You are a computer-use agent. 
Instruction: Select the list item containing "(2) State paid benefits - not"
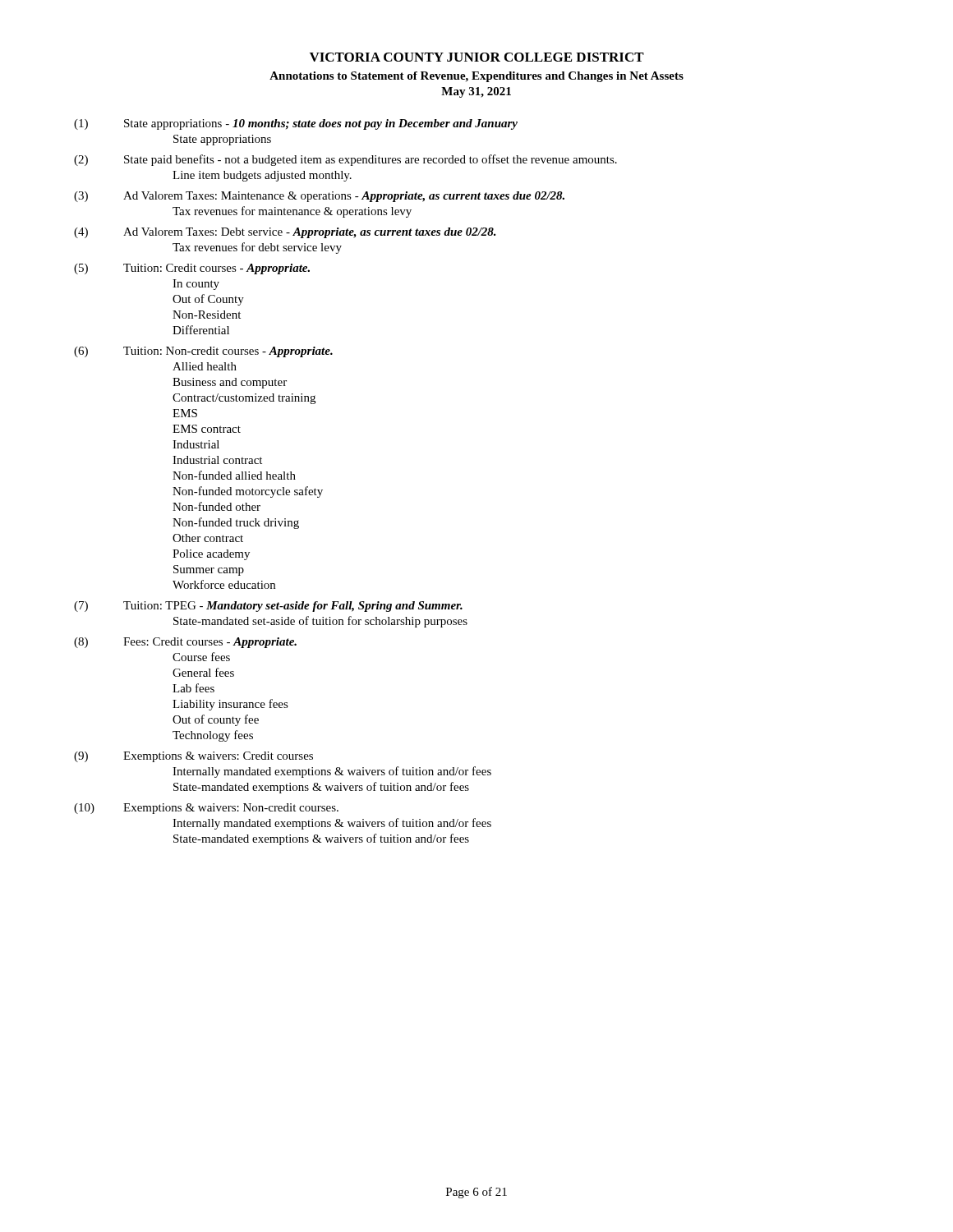click(x=476, y=168)
